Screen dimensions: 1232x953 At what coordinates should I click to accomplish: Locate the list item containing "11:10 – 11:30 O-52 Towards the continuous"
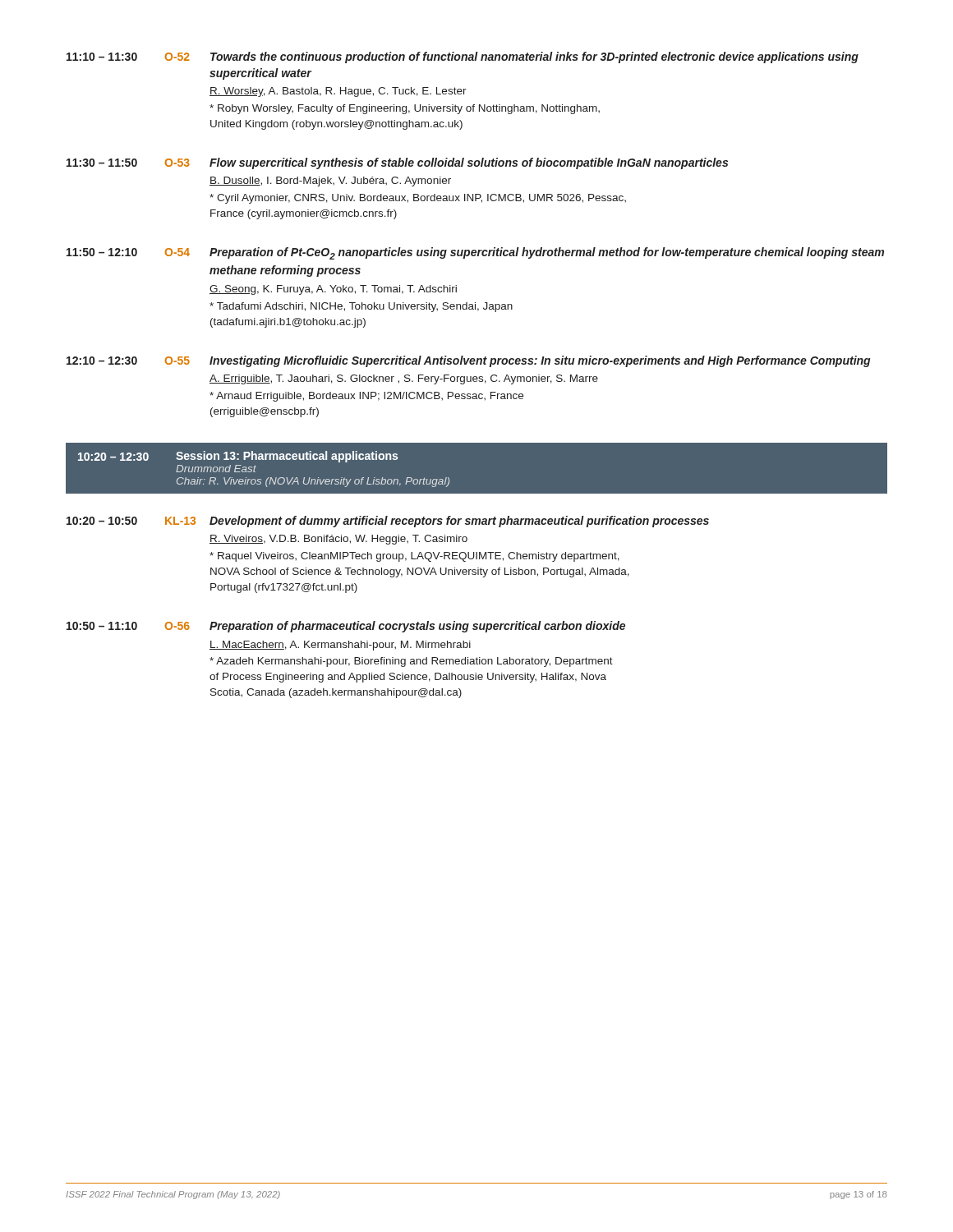tap(476, 91)
